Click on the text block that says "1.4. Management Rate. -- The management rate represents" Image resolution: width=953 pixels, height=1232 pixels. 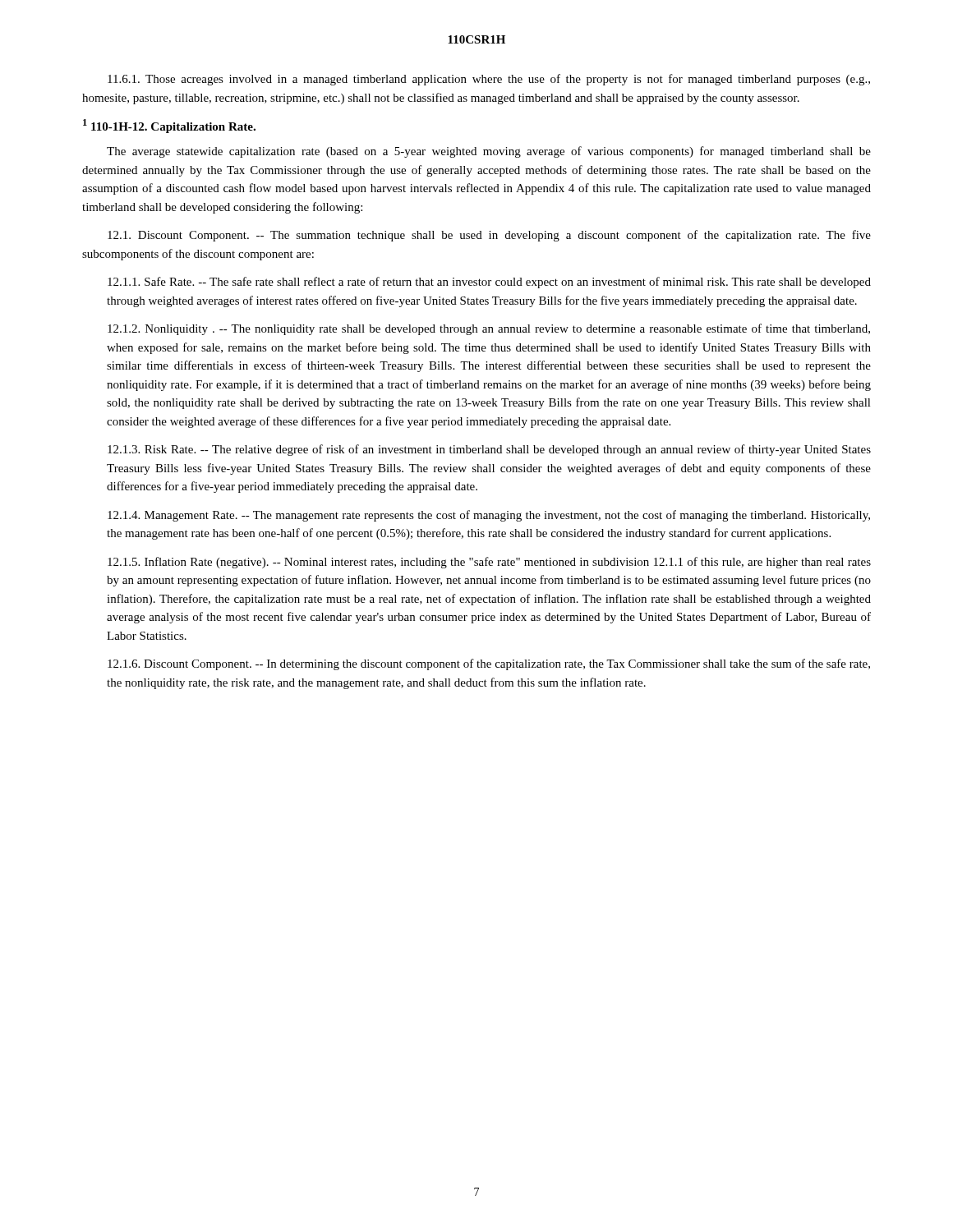point(489,524)
